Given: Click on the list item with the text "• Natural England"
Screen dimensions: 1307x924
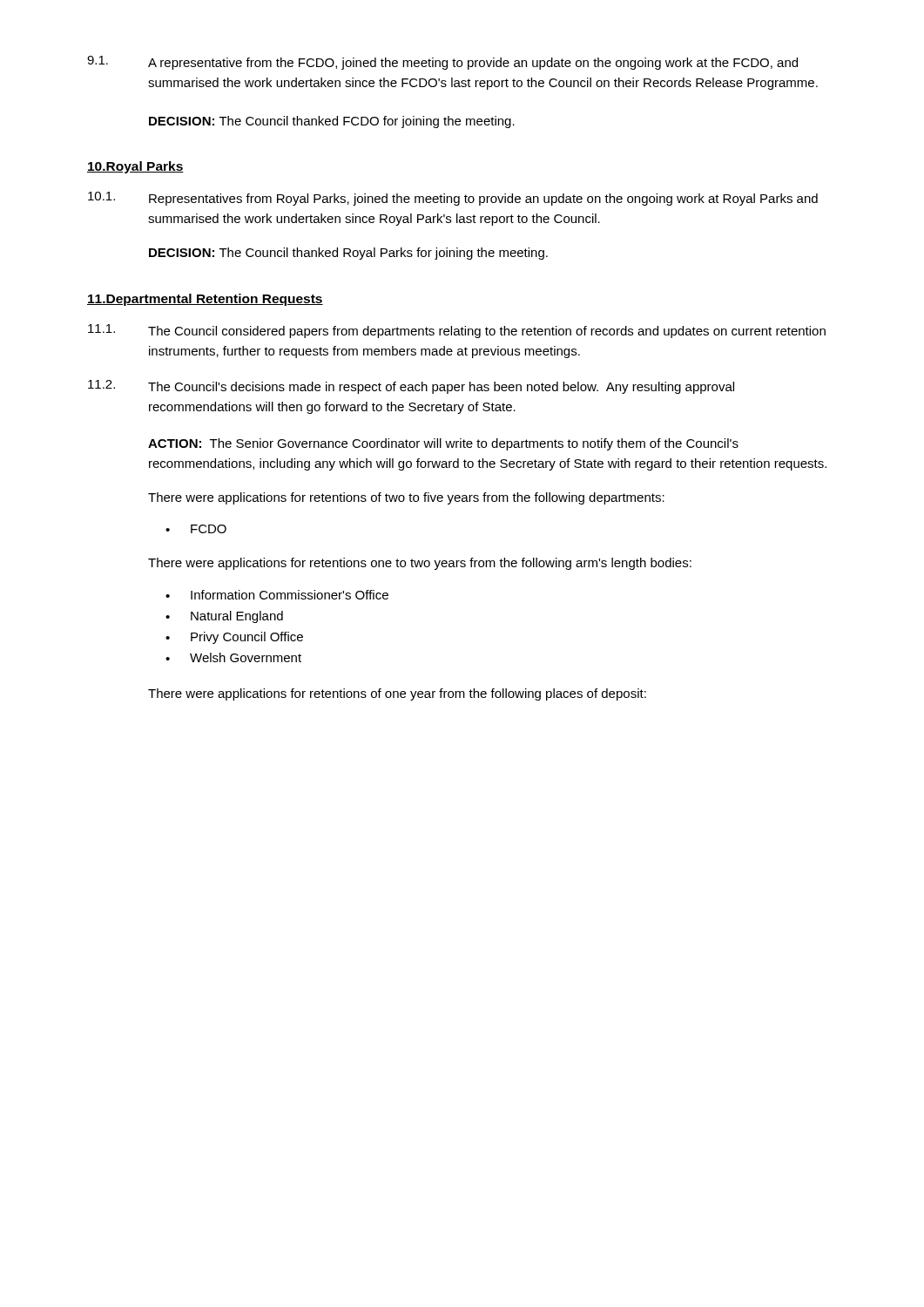Looking at the screenshot, I should 224,617.
